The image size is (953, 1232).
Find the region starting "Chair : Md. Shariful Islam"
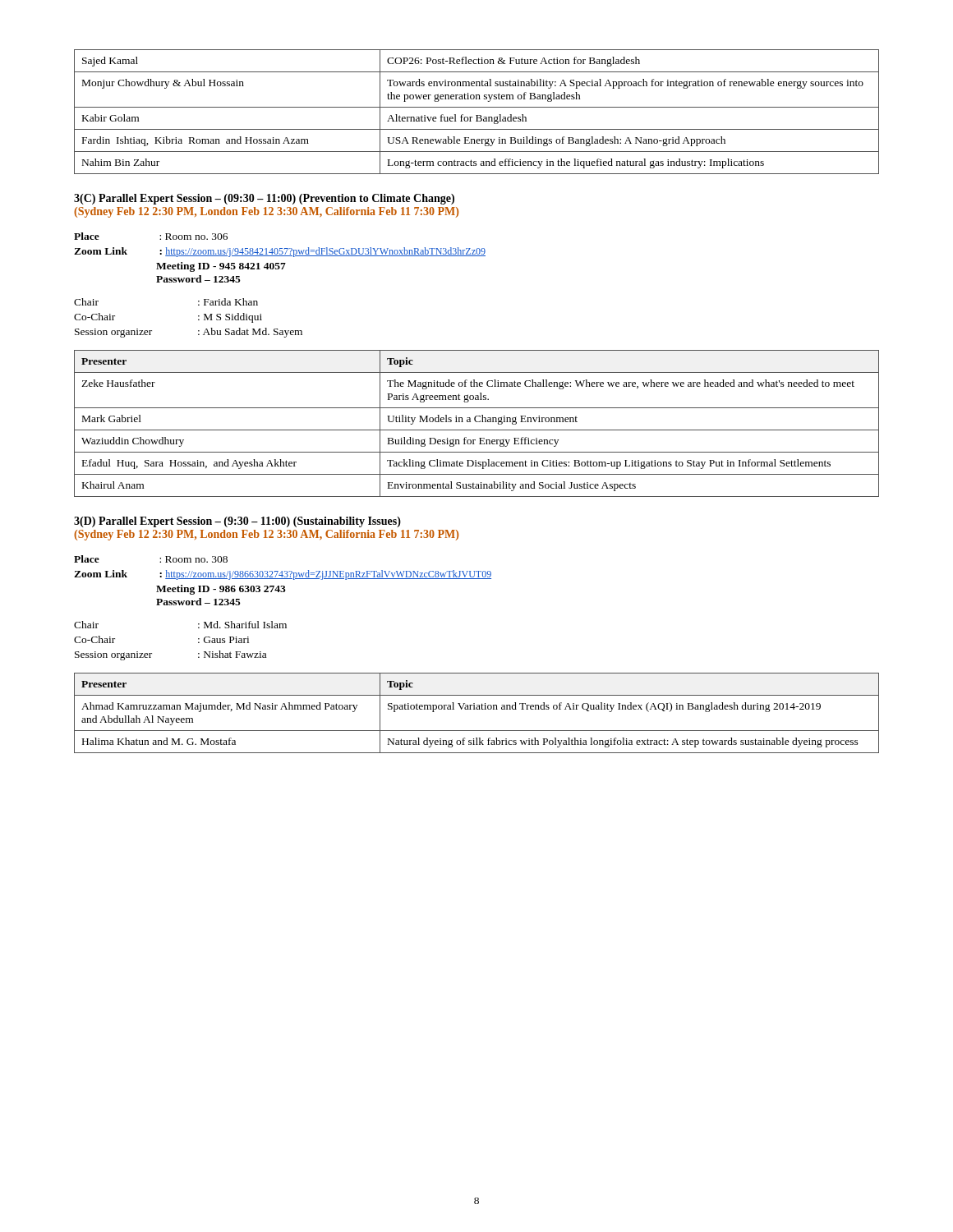click(x=83, y=625)
